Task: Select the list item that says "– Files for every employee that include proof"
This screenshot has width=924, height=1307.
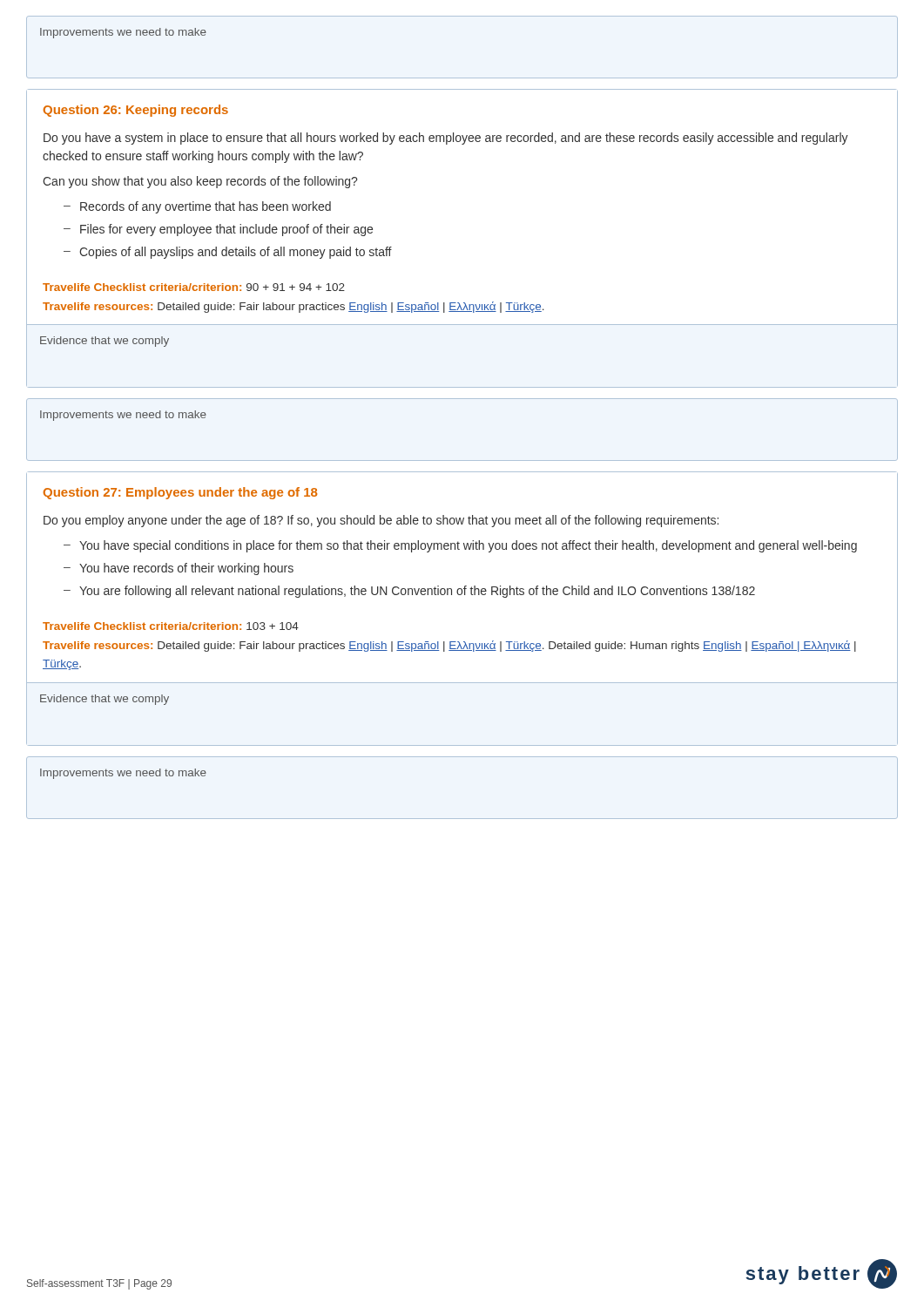Action: (218, 230)
